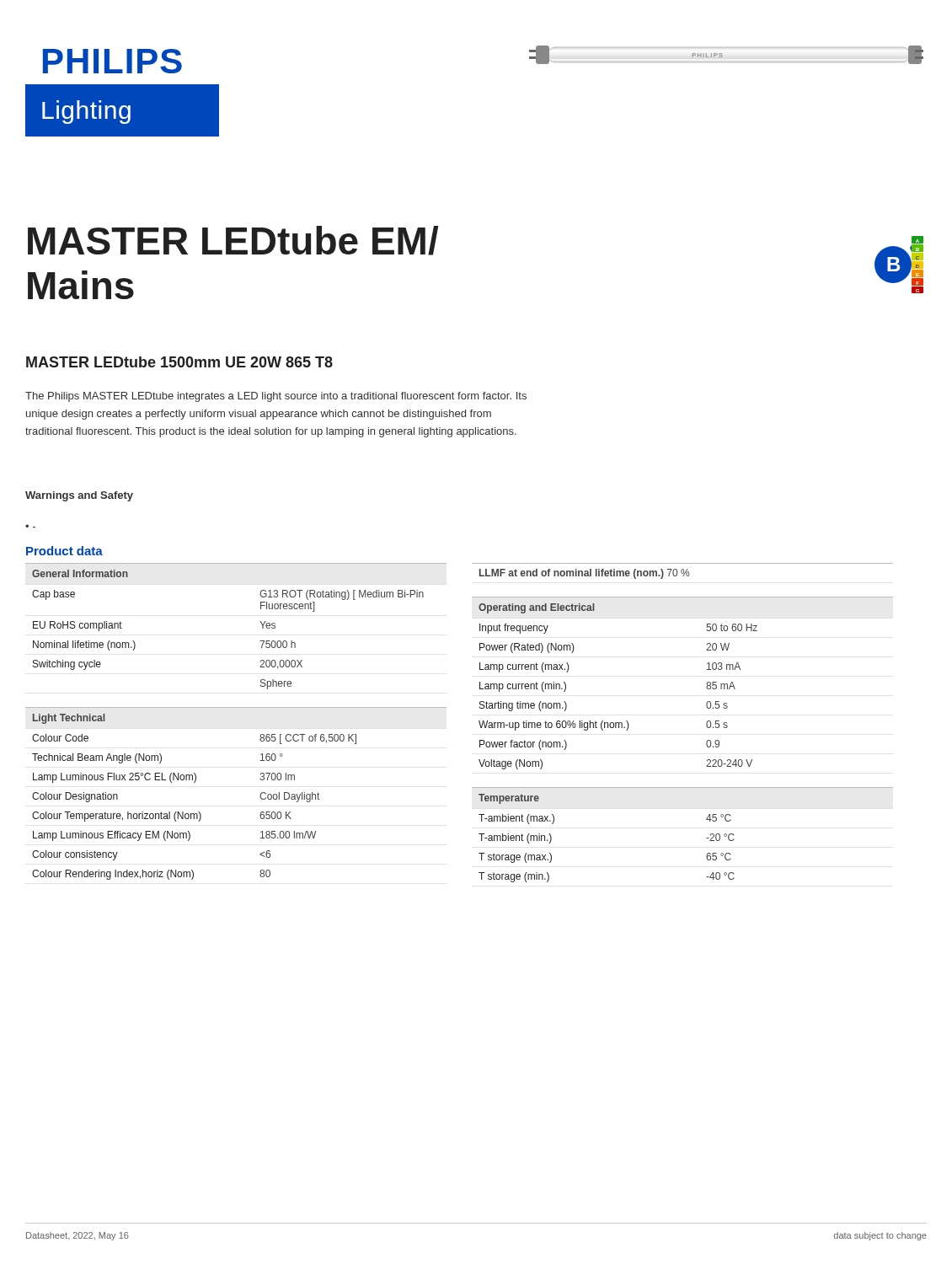Navigate to the passage starting "Warnings and Safety"

point(79,496)
